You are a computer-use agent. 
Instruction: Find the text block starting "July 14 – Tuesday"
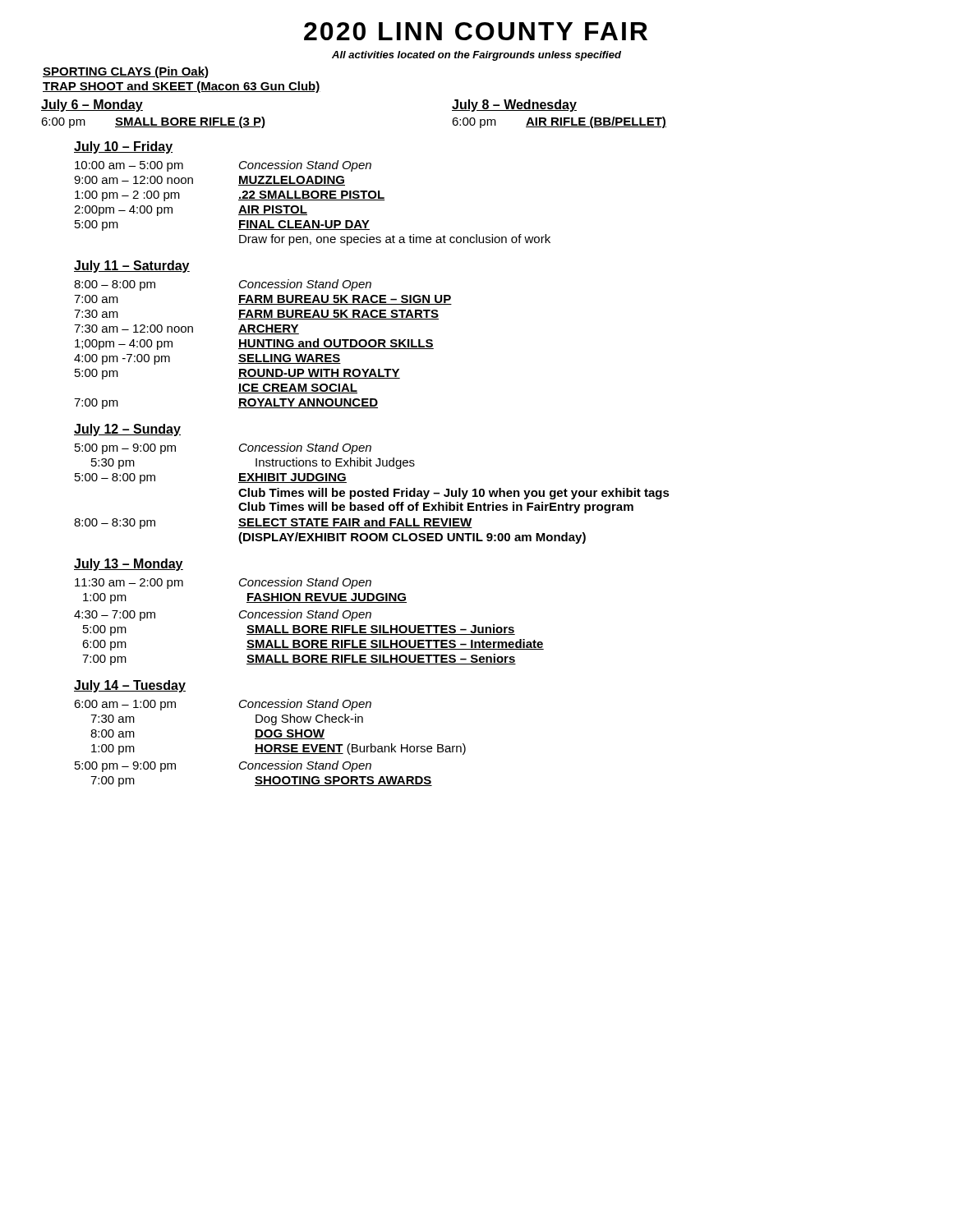coord(130,685)
